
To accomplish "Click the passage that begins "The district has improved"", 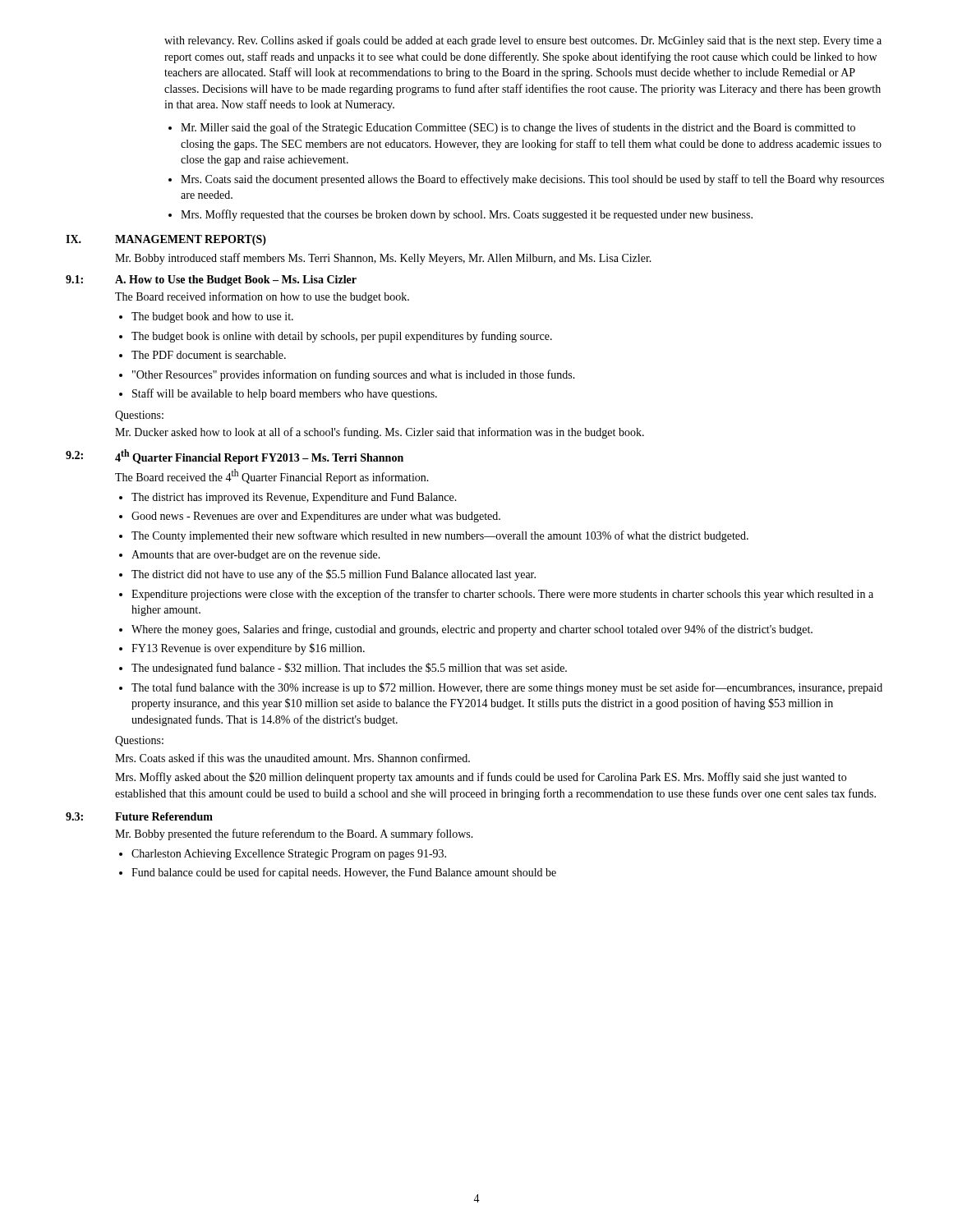I will 288,498.
